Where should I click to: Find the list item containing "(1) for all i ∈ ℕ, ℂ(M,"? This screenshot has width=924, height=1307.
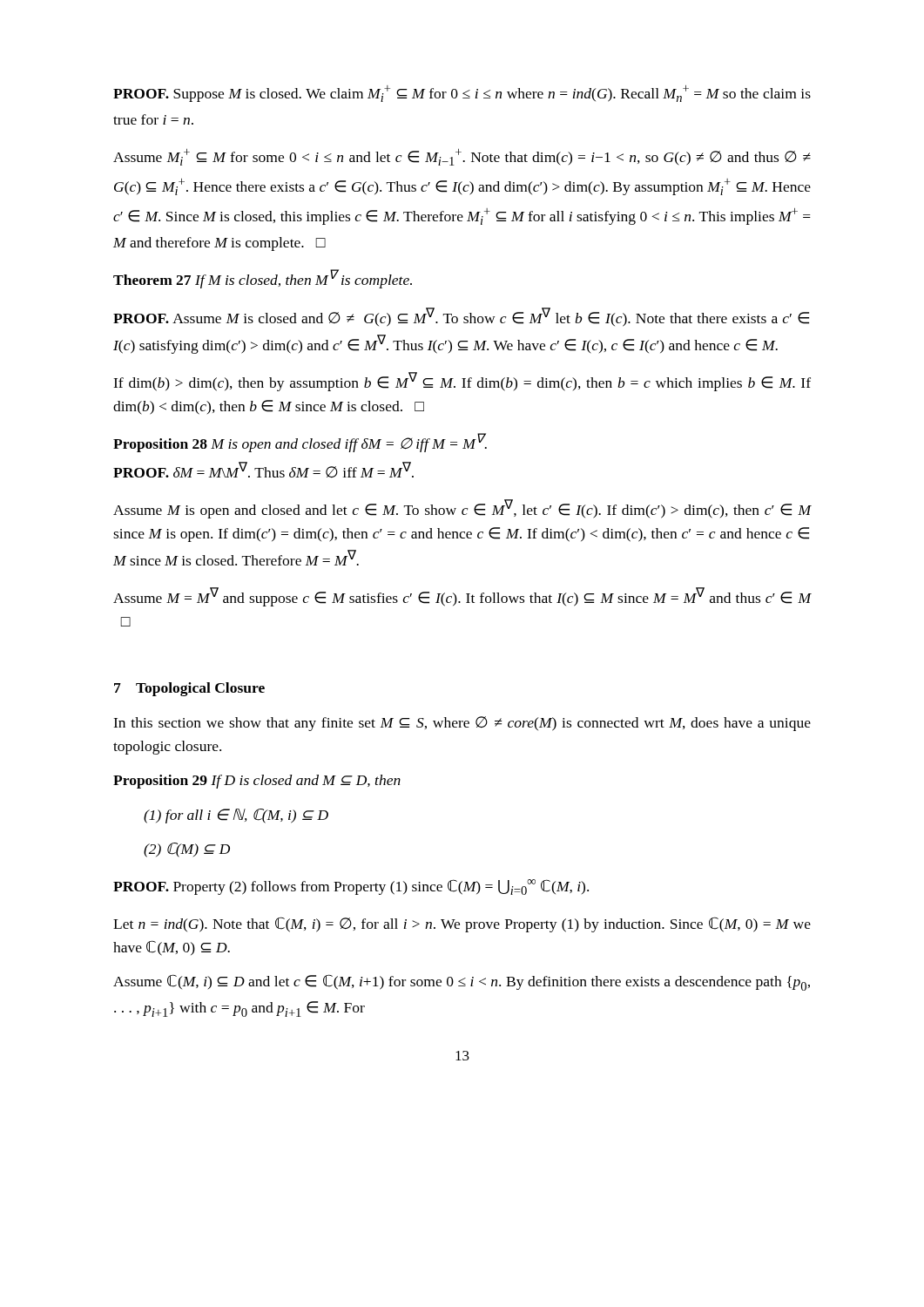pyautogui.click(x=236, y=816)
